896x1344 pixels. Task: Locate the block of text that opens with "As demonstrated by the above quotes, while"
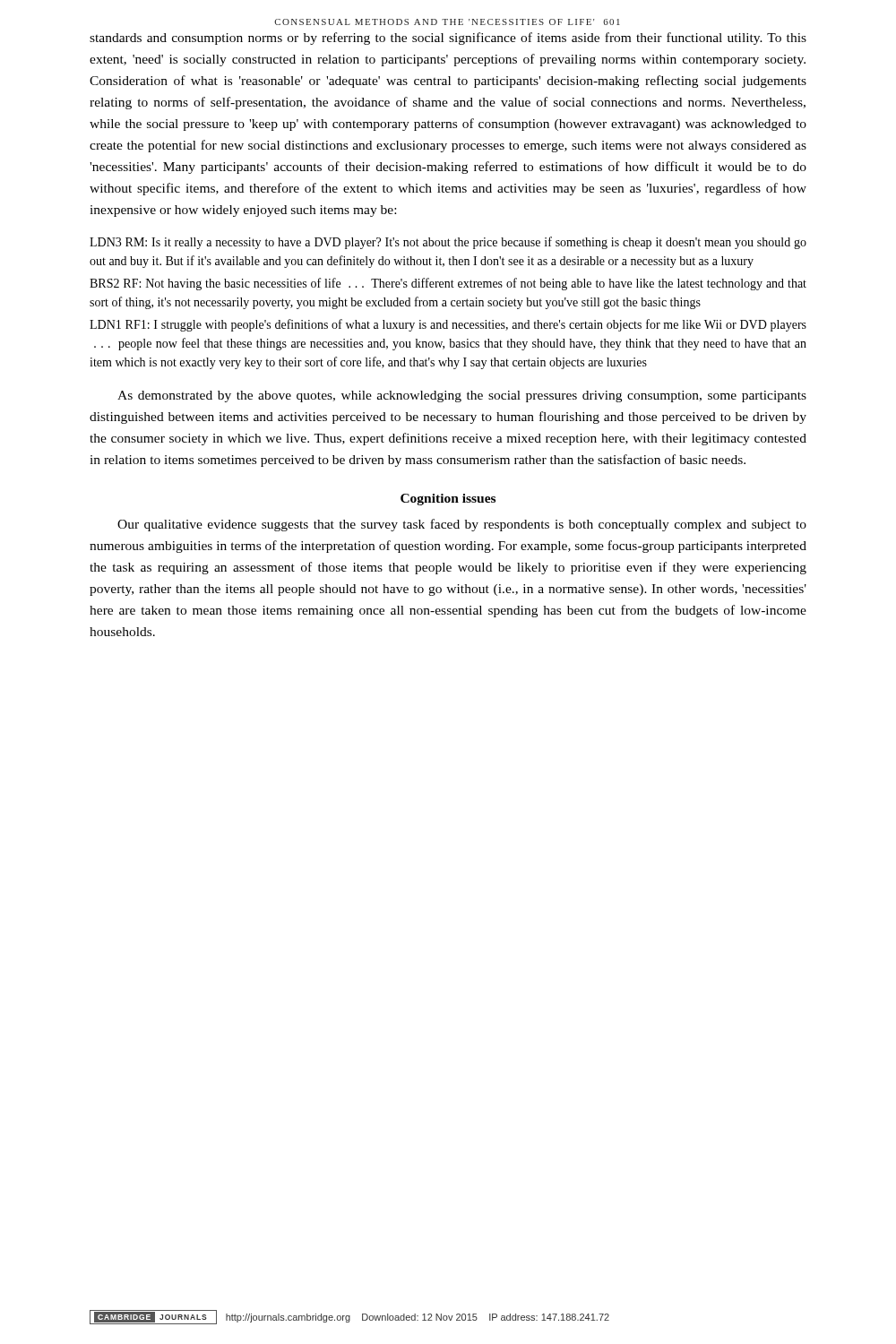tap(448, 428)
